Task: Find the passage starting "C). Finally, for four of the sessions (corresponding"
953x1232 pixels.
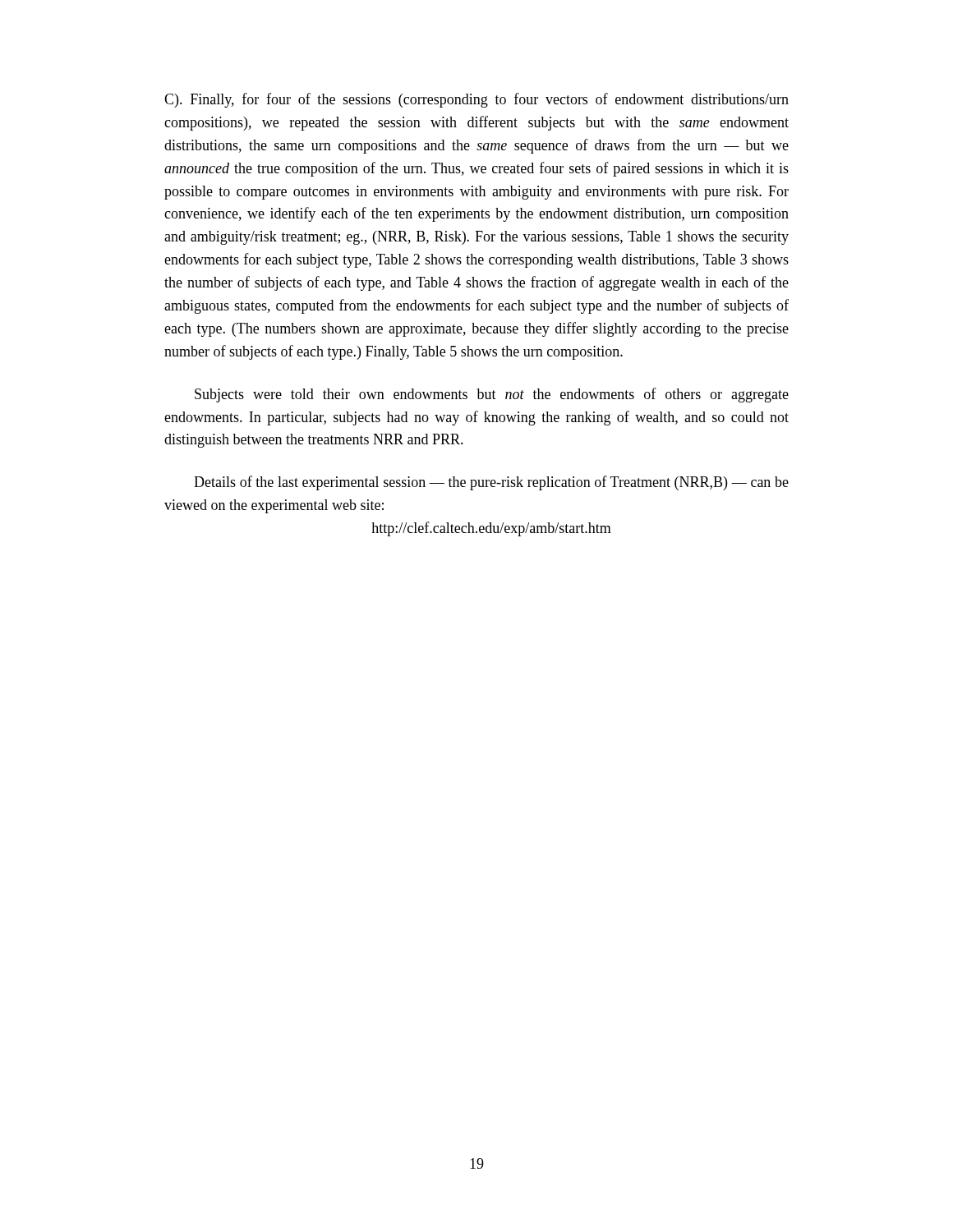Action: 476,225
